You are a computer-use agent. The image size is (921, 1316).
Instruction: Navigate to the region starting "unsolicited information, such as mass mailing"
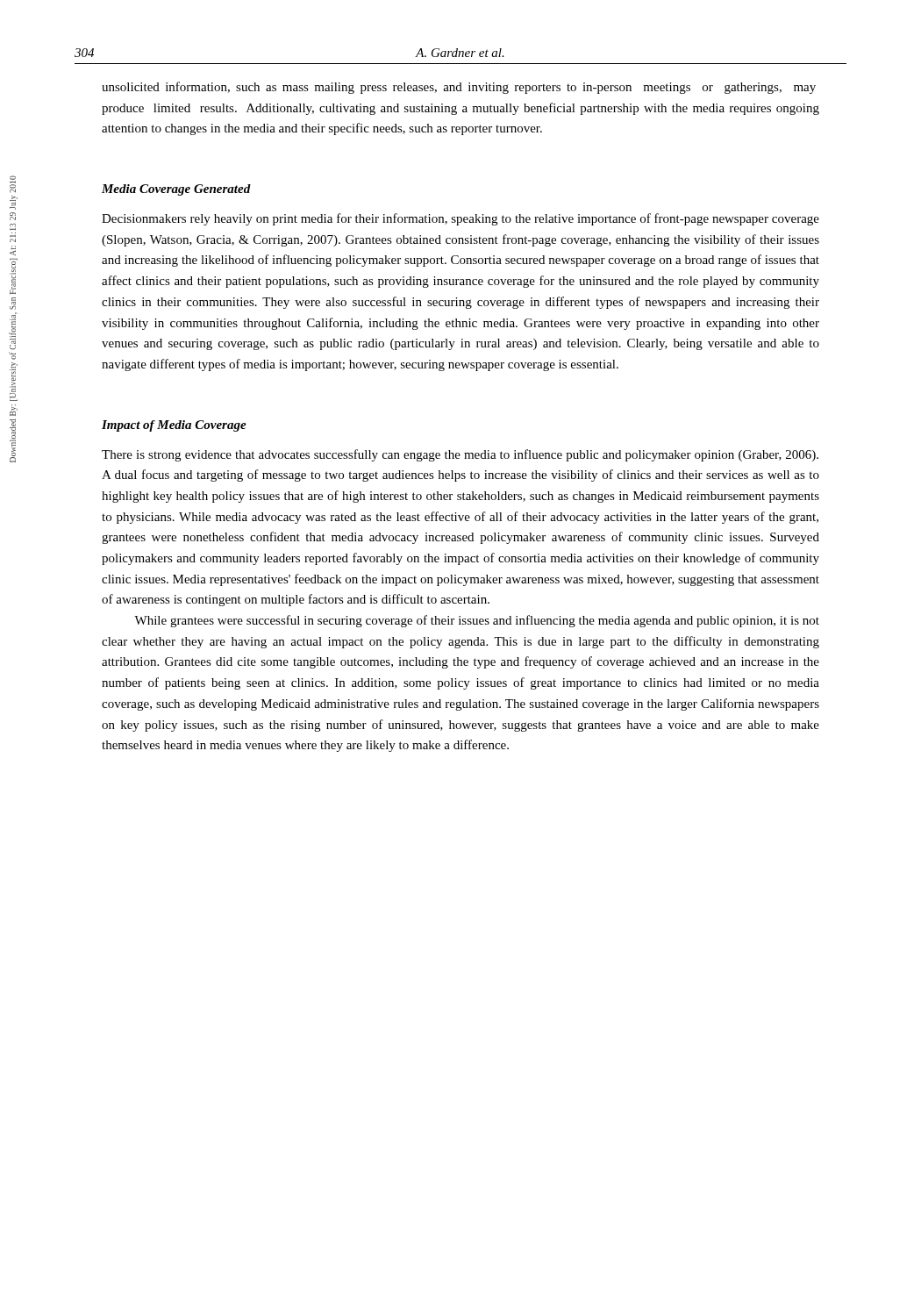click(x=460, y=108)
